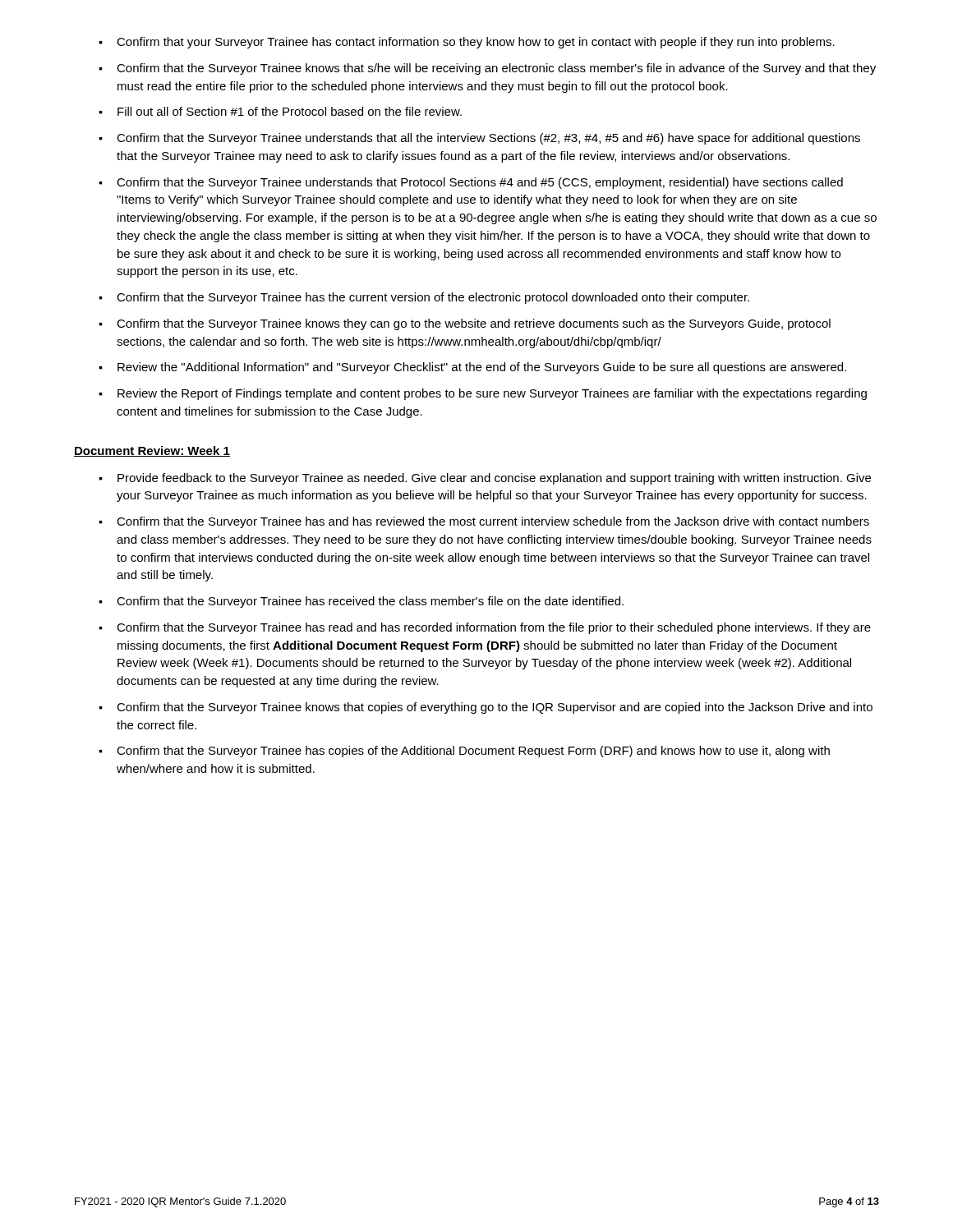Point to the passage starting "Confirm that the Surveyor Trainee has received"
953x1232 pixels.
pyautogui.click(x=371, y=601)
